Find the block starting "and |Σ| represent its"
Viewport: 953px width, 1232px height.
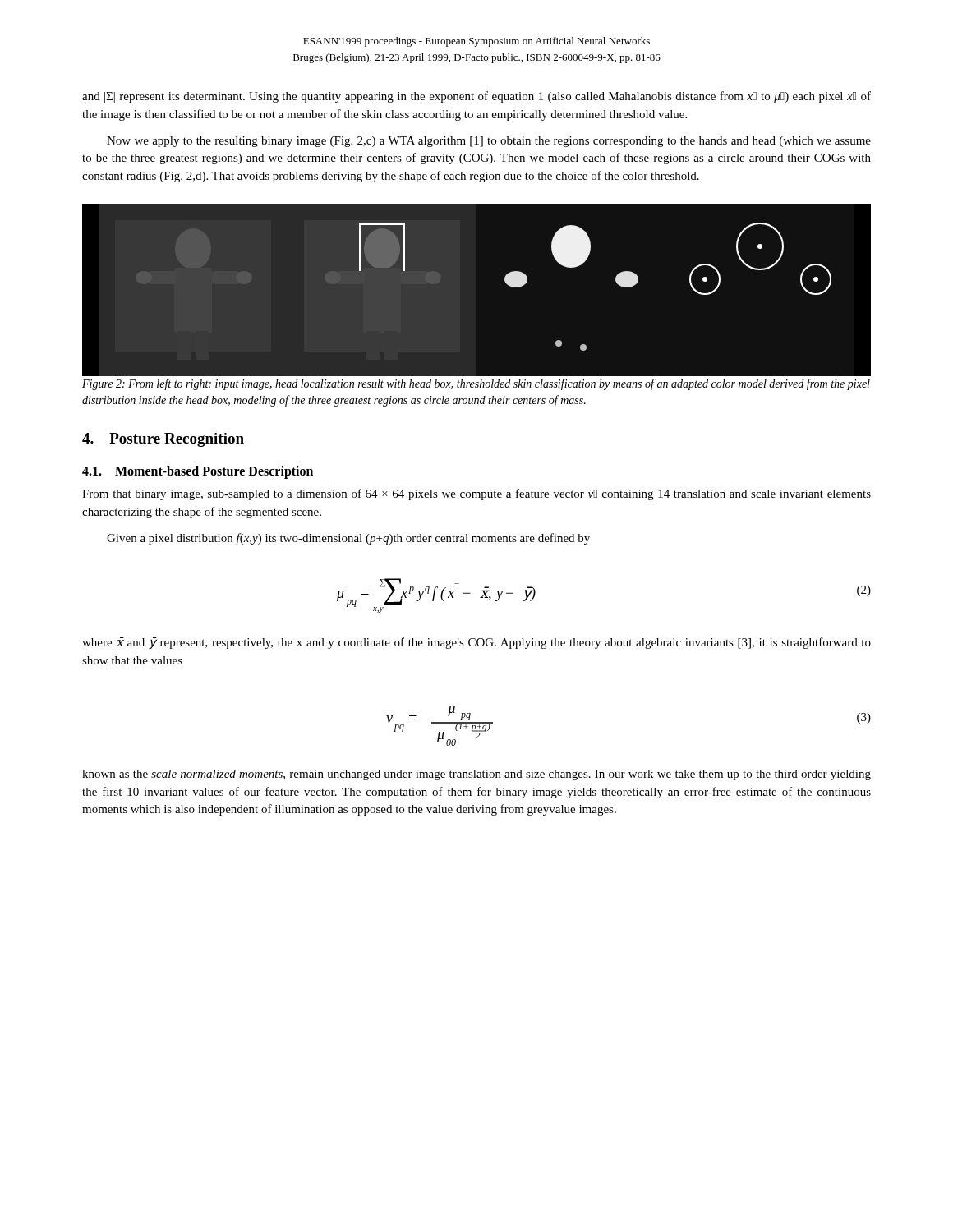click(476, 105)
